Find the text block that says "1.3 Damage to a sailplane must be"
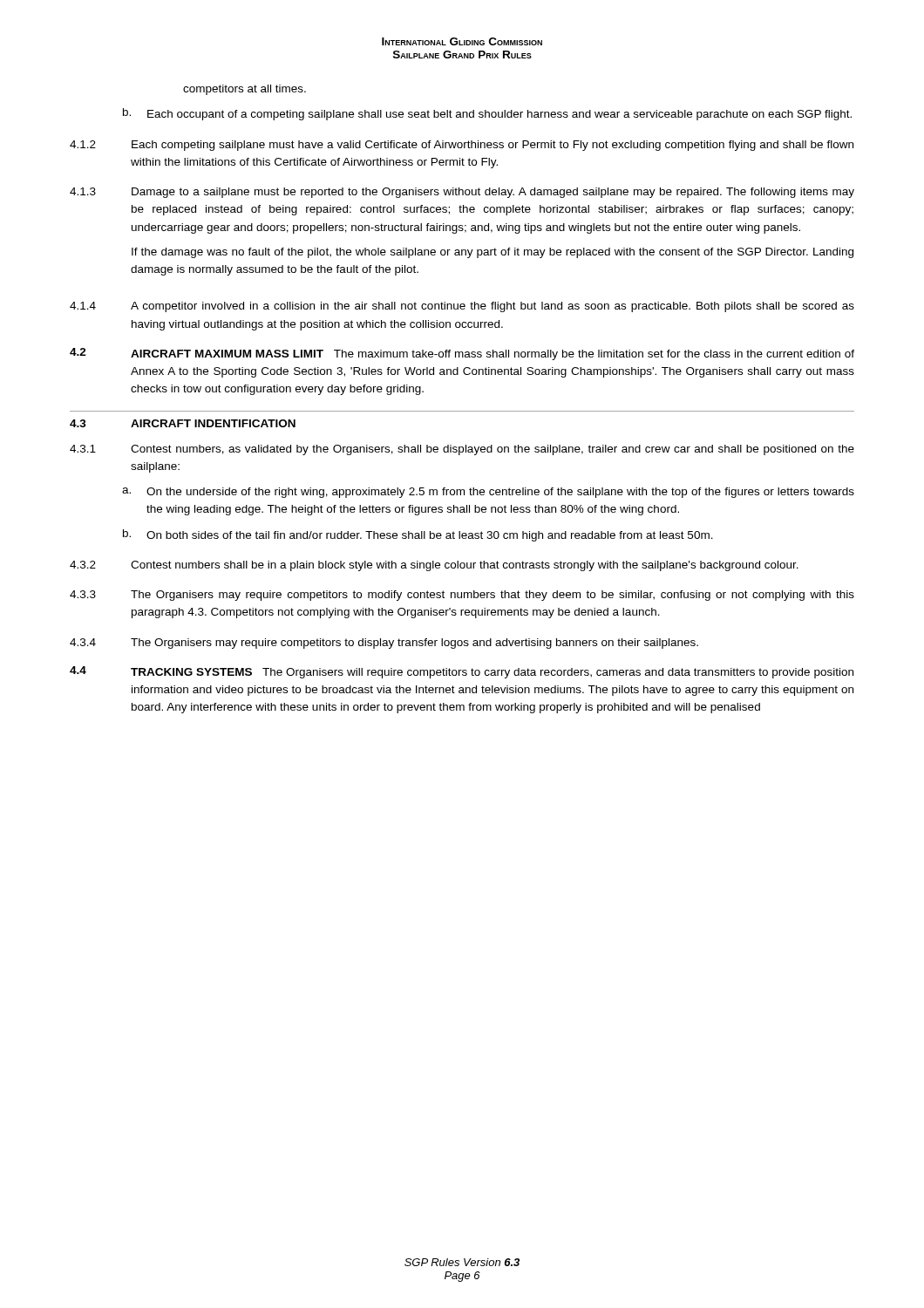This screenshot has width=924, height=1308. click(x=462, y=234)
